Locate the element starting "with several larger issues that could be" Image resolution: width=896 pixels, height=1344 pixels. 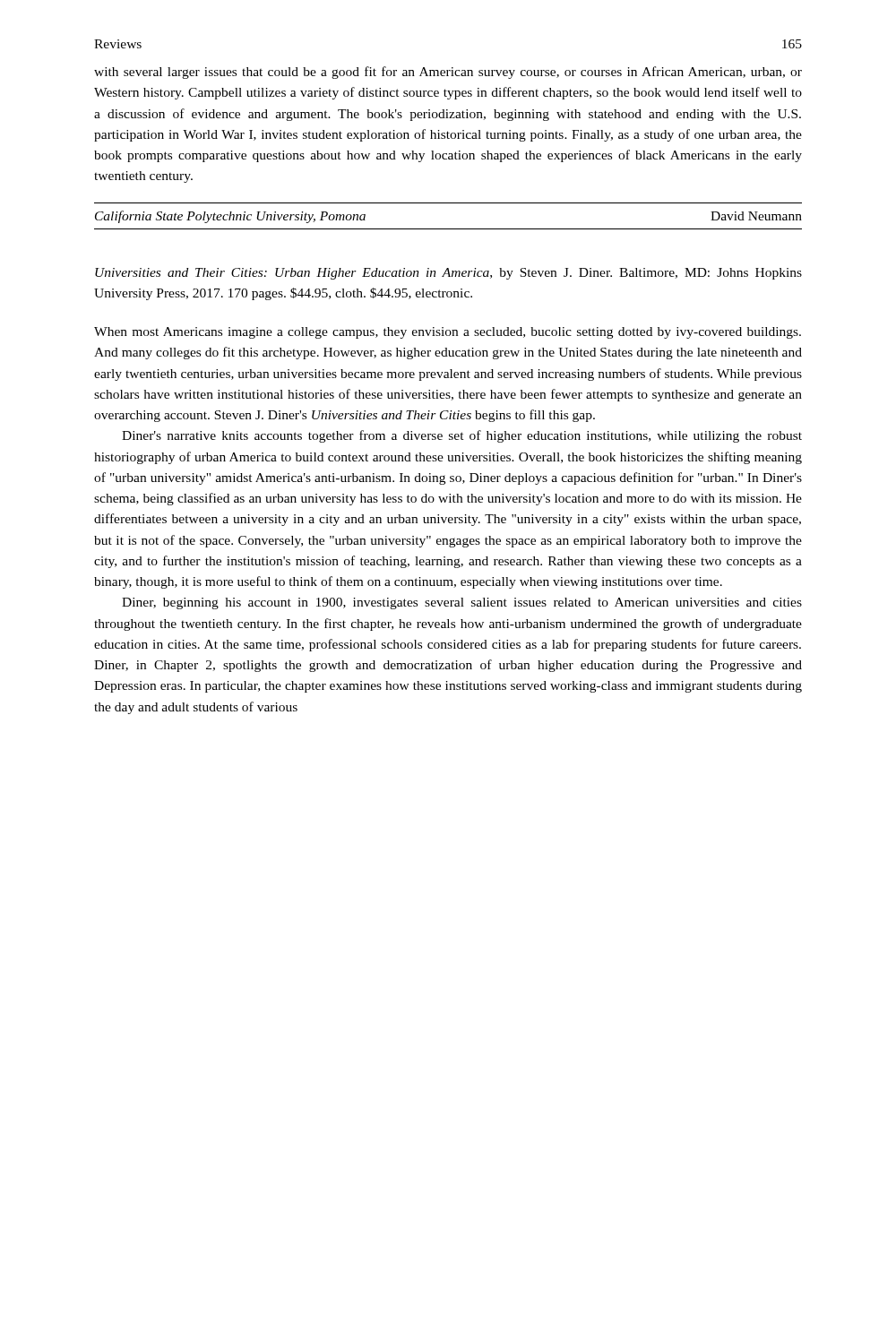448,123
